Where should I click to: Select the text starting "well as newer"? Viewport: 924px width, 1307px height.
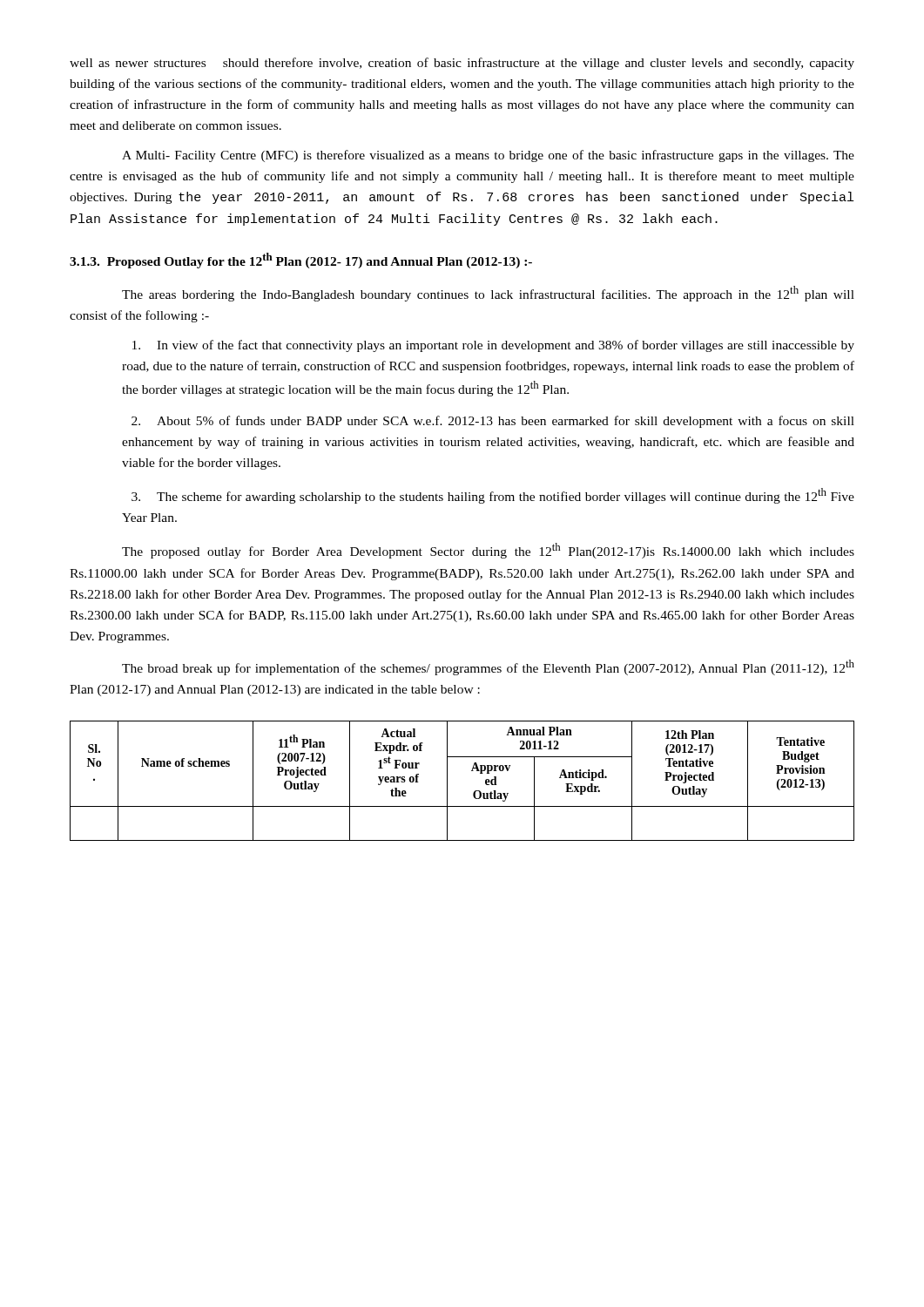(x=462, y=94)
